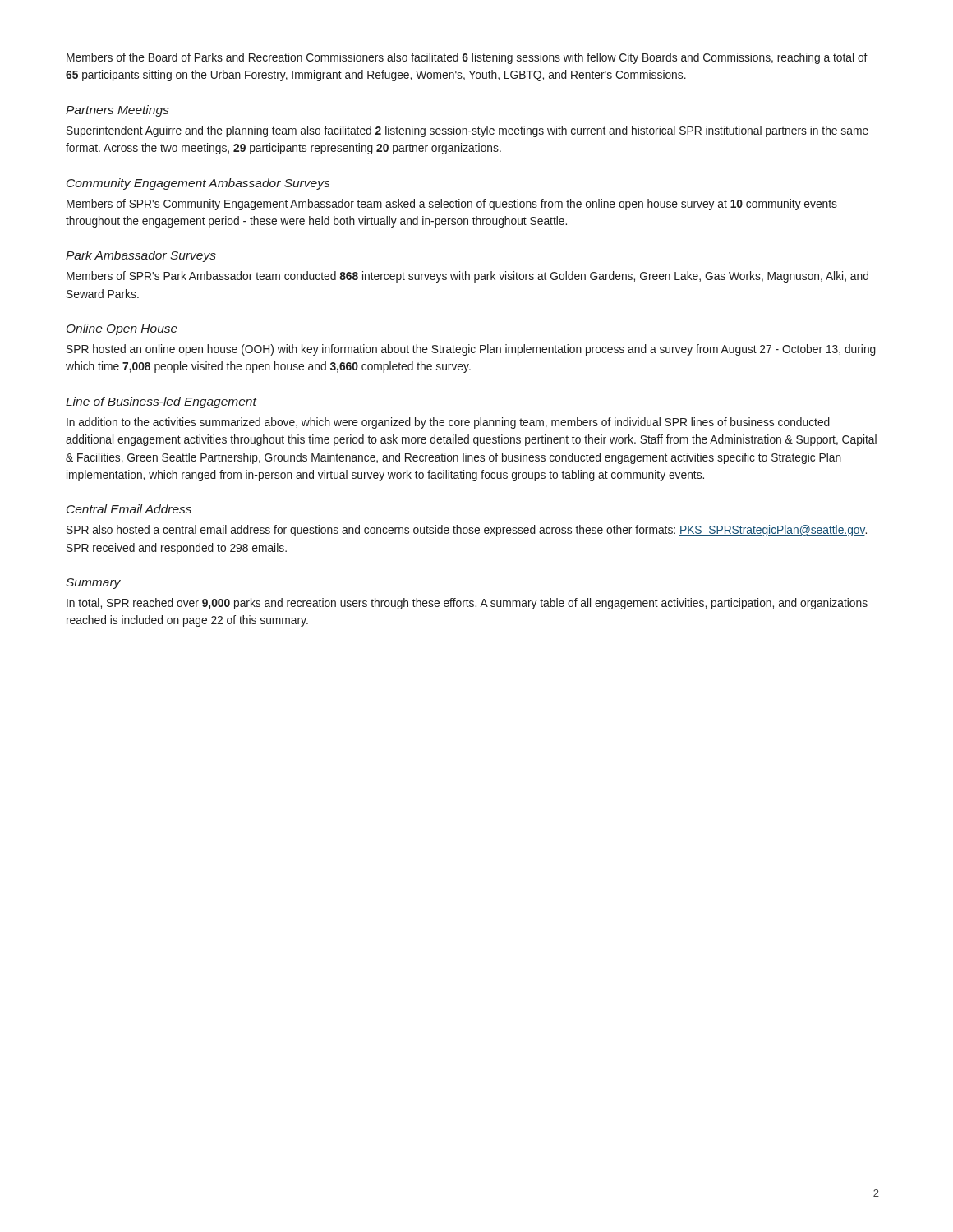
Task: Navigate to the region starting "Line of Business-led Engagement"
Action: coord(161,401)
